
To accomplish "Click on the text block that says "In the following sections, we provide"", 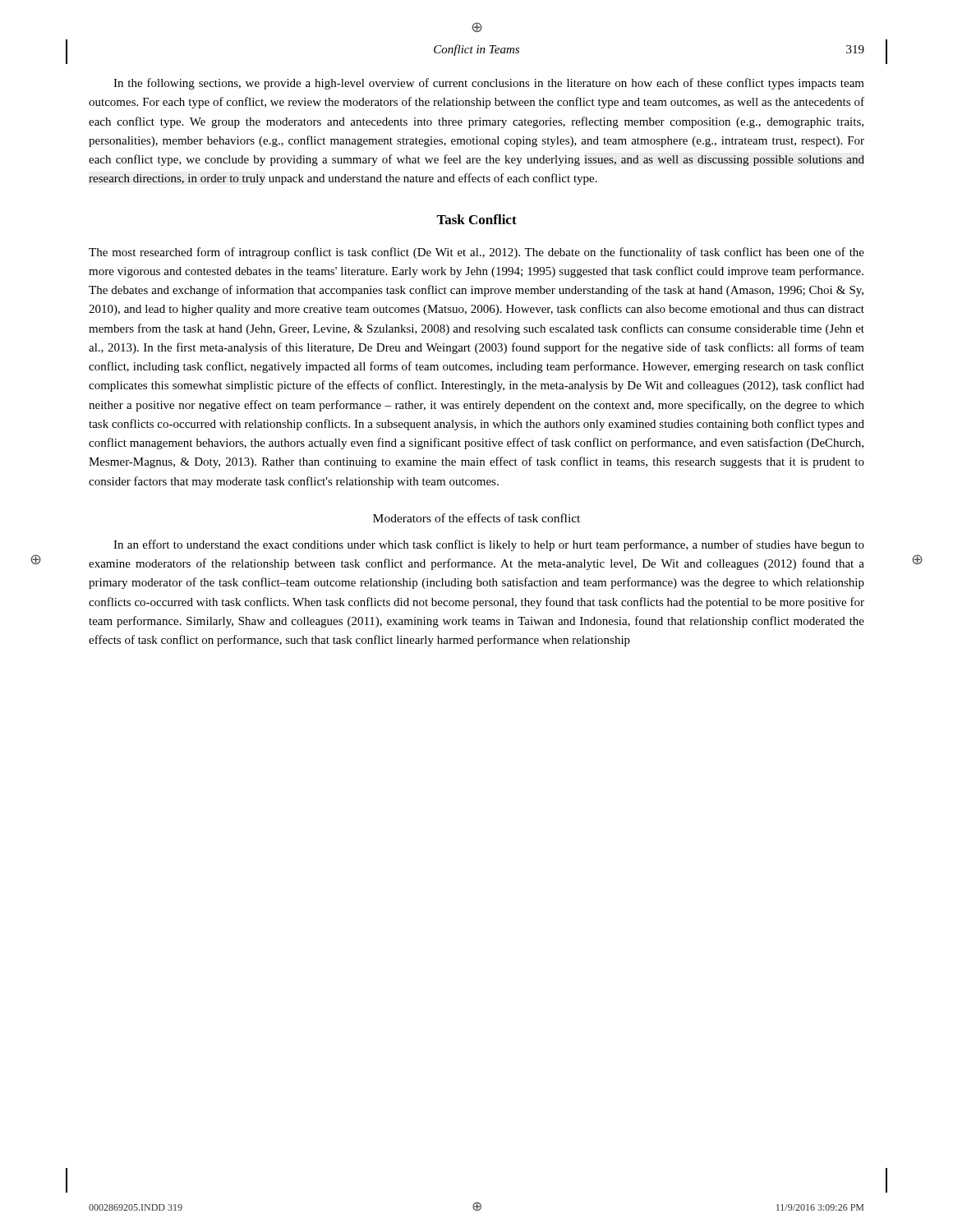I will [x=476, y=131].
